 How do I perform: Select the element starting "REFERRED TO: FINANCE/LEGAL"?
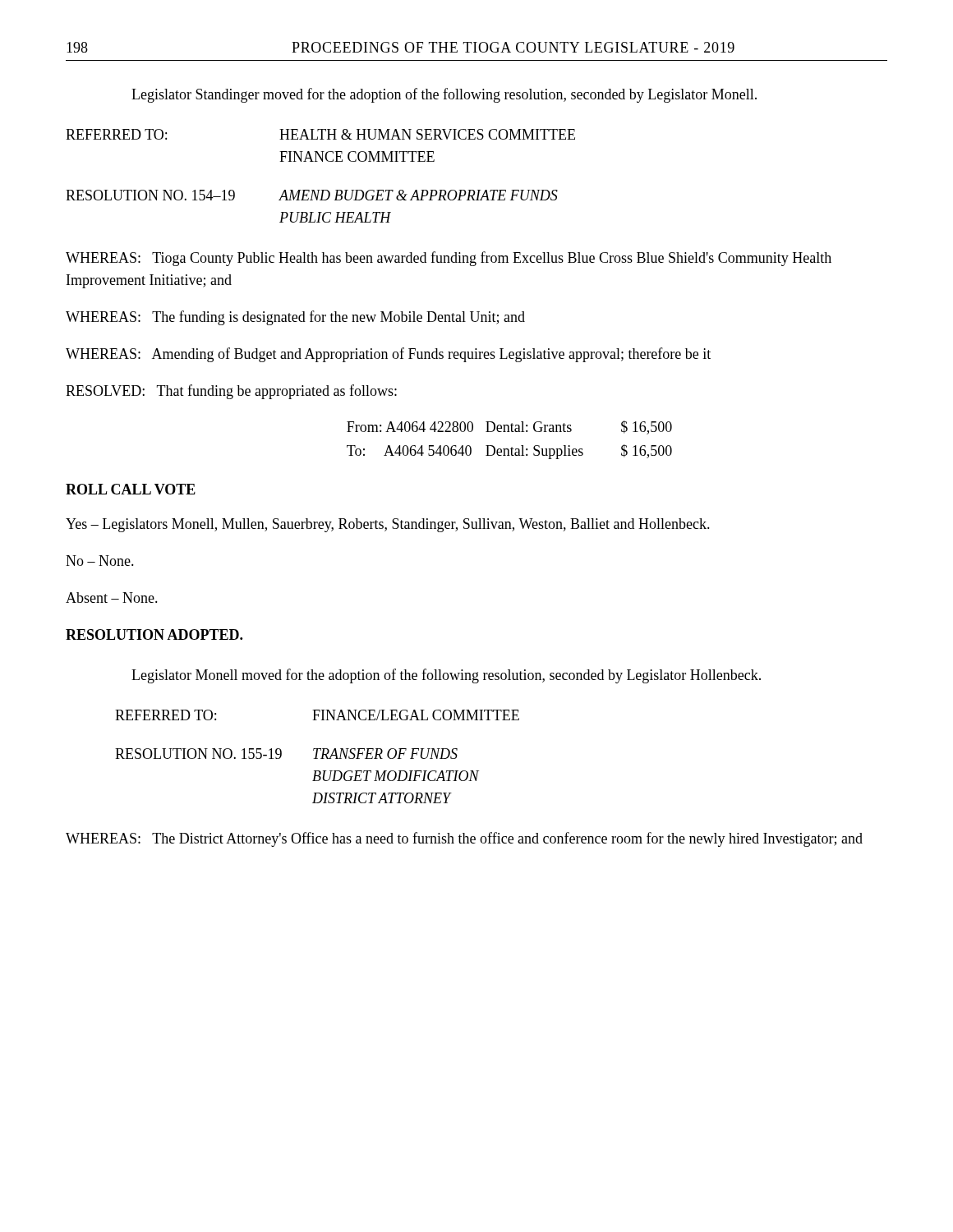[501, 716]
